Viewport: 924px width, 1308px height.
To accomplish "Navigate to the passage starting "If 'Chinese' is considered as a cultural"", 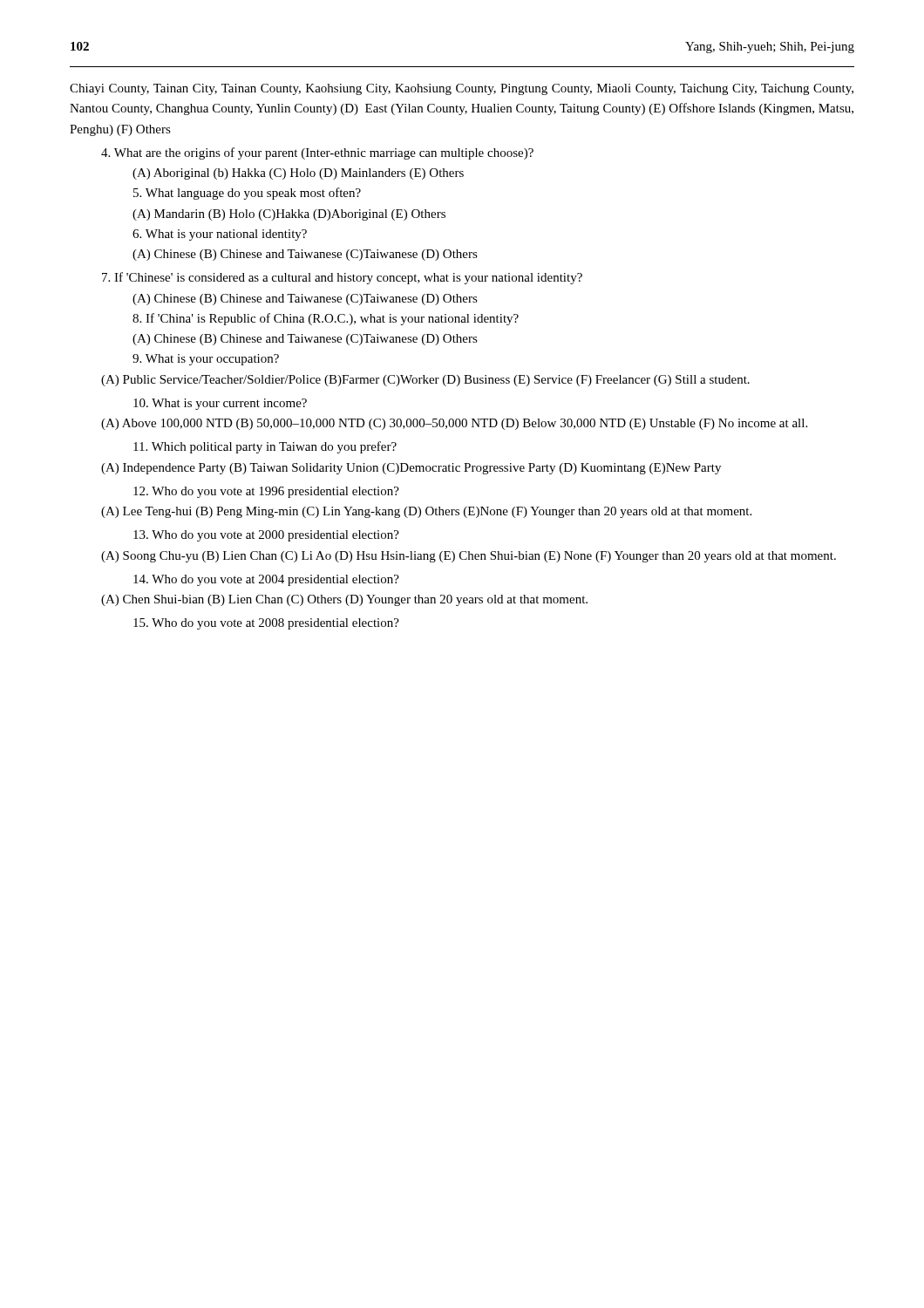I will pos(342,277).
